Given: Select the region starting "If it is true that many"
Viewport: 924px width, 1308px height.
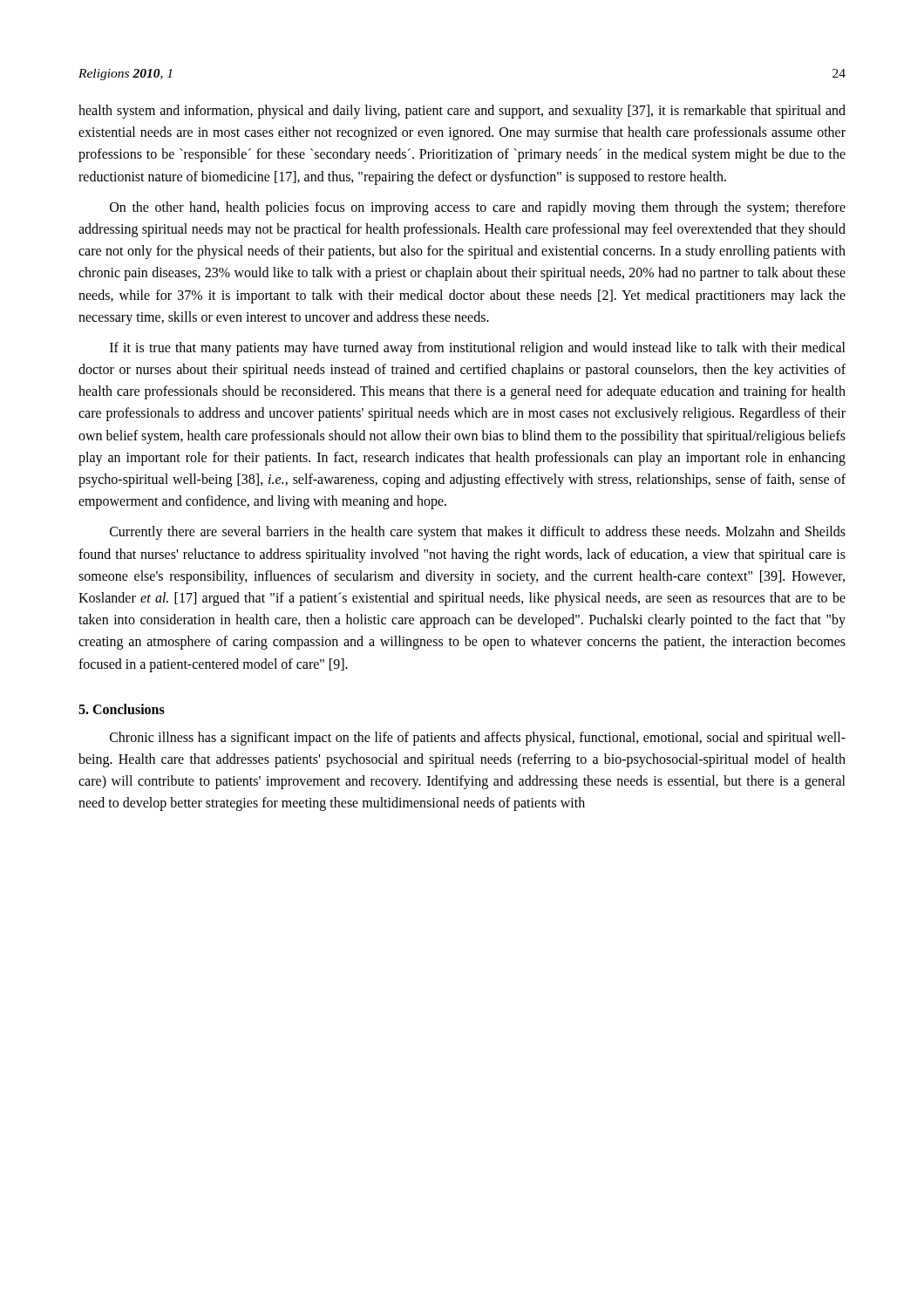Looking at the screenshot, I should [x=462, y=424].
